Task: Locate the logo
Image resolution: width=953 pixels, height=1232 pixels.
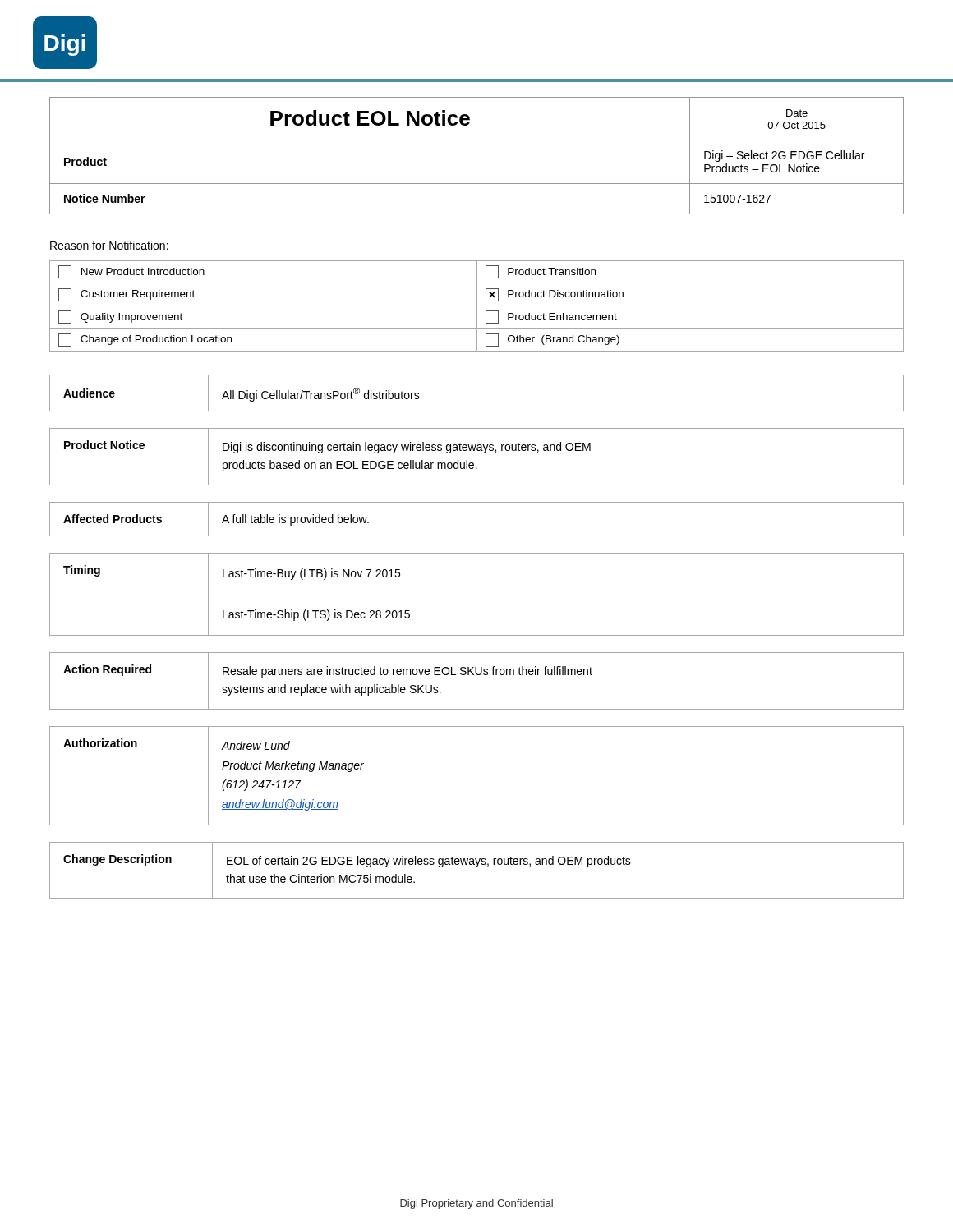Action: coord(65,43)
